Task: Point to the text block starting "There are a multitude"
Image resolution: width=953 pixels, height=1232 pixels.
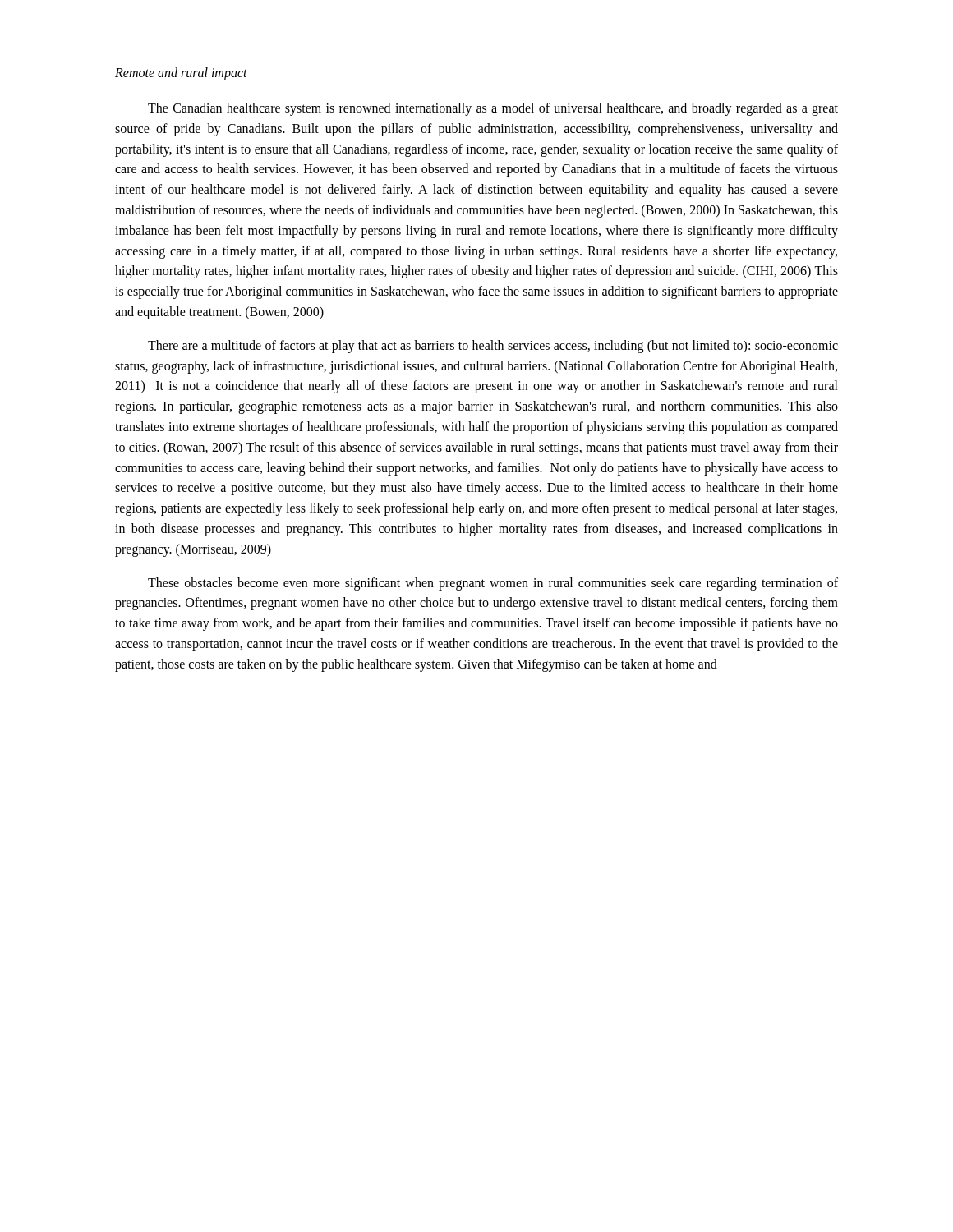Action: [476, 447]
